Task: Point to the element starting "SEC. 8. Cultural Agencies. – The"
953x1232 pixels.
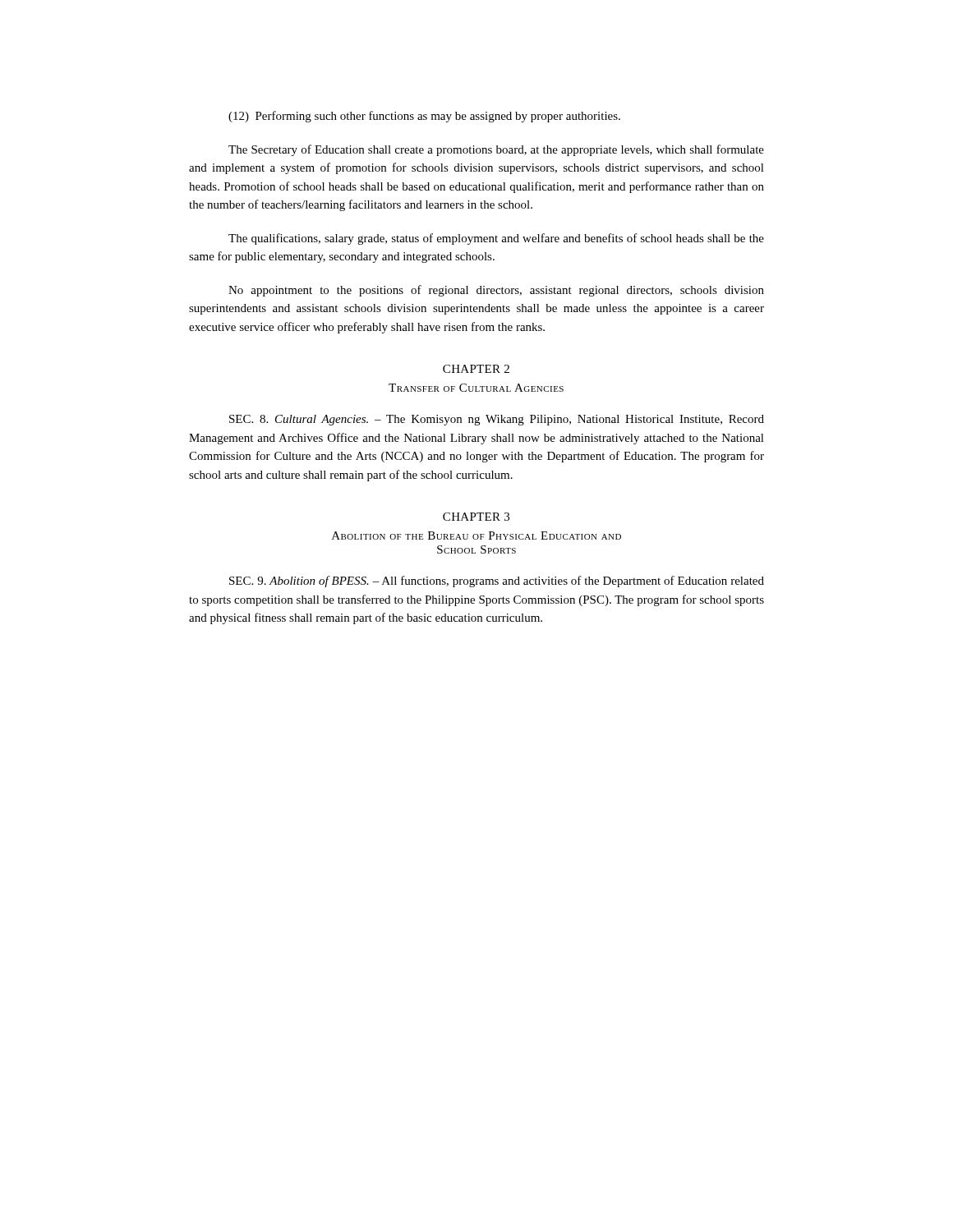Action: (x=476, y=447)
